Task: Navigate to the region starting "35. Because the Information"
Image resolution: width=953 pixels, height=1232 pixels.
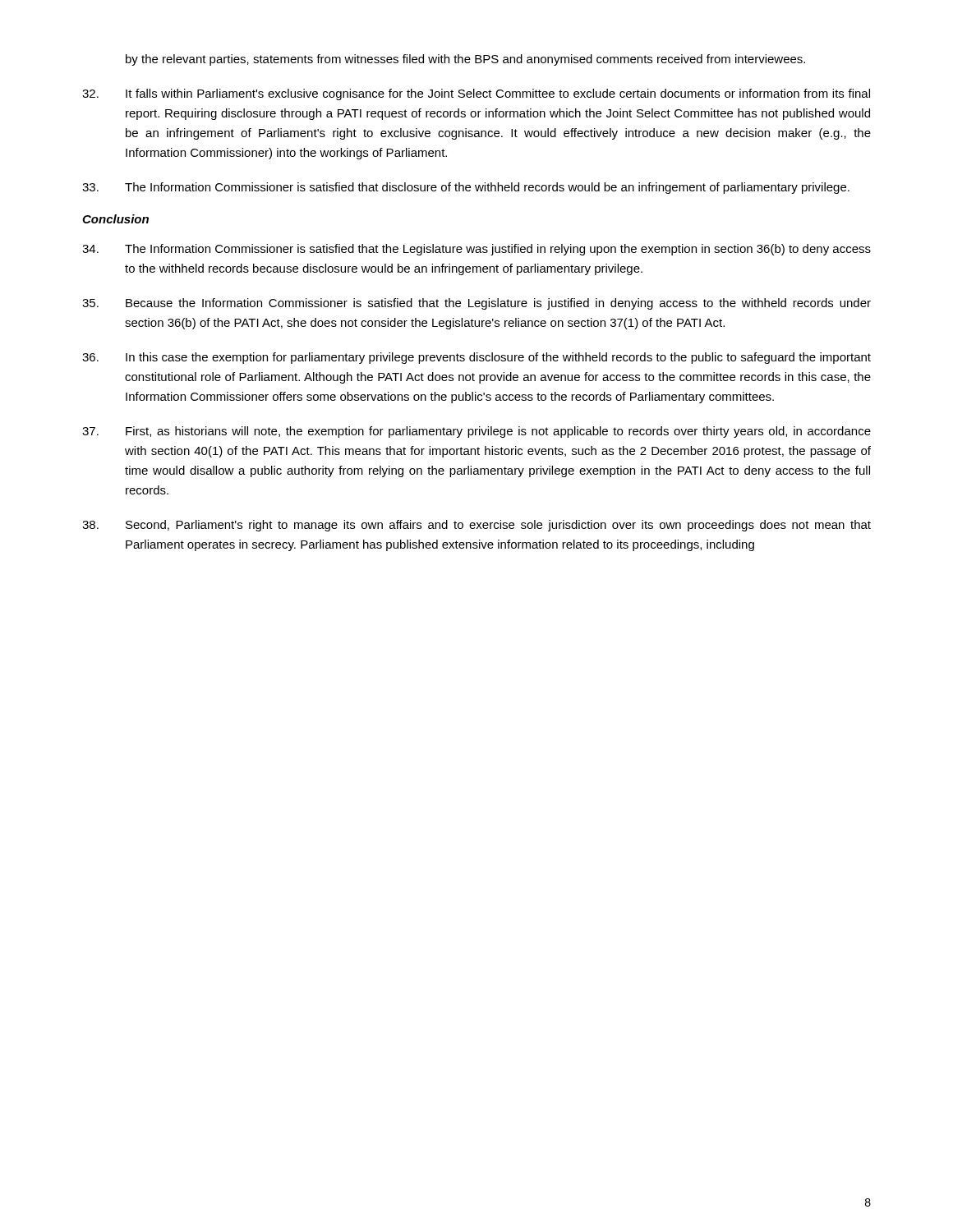Action: click(x=476, y=313)
